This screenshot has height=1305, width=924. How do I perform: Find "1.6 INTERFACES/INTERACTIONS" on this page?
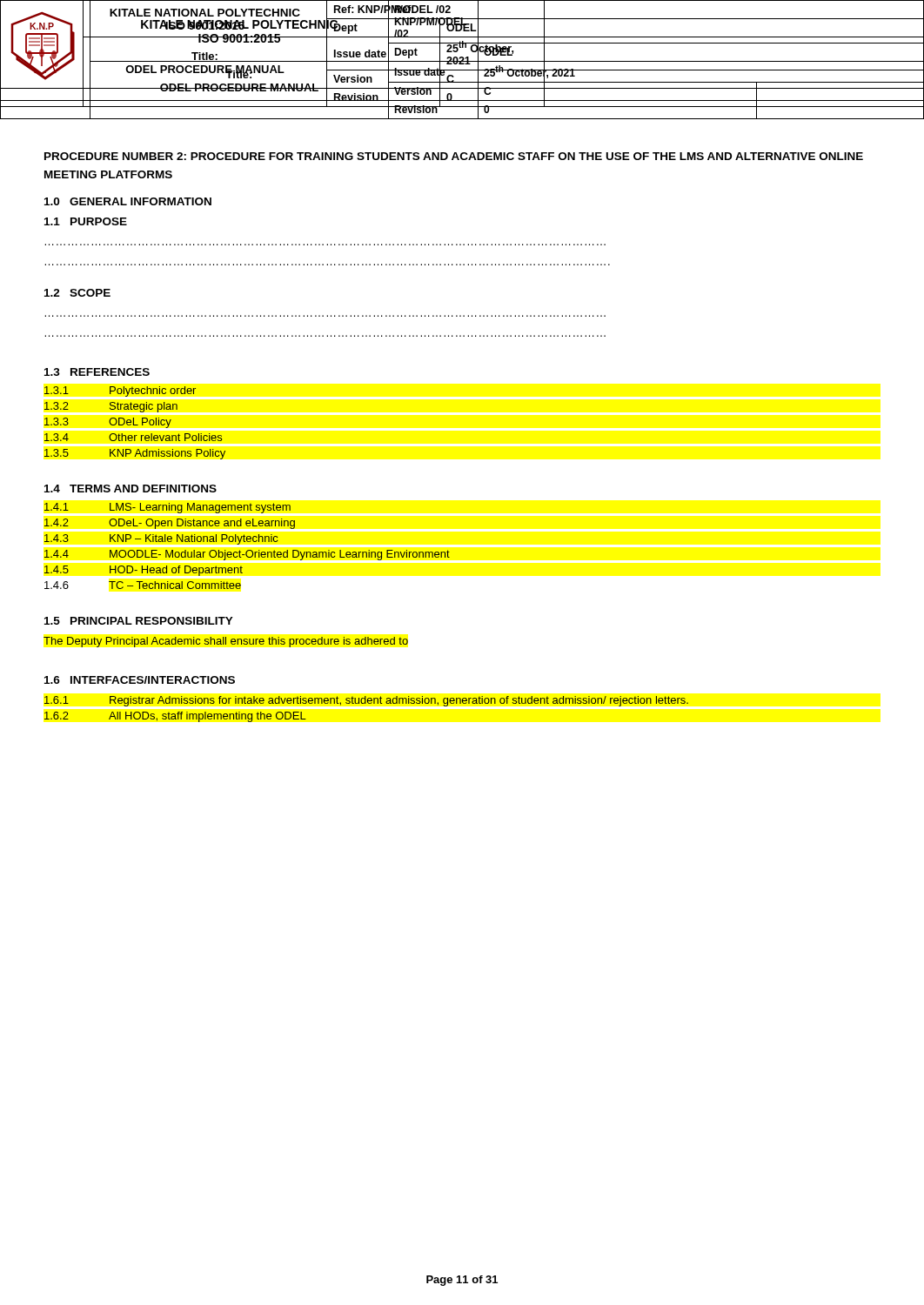tap(139, 680)
